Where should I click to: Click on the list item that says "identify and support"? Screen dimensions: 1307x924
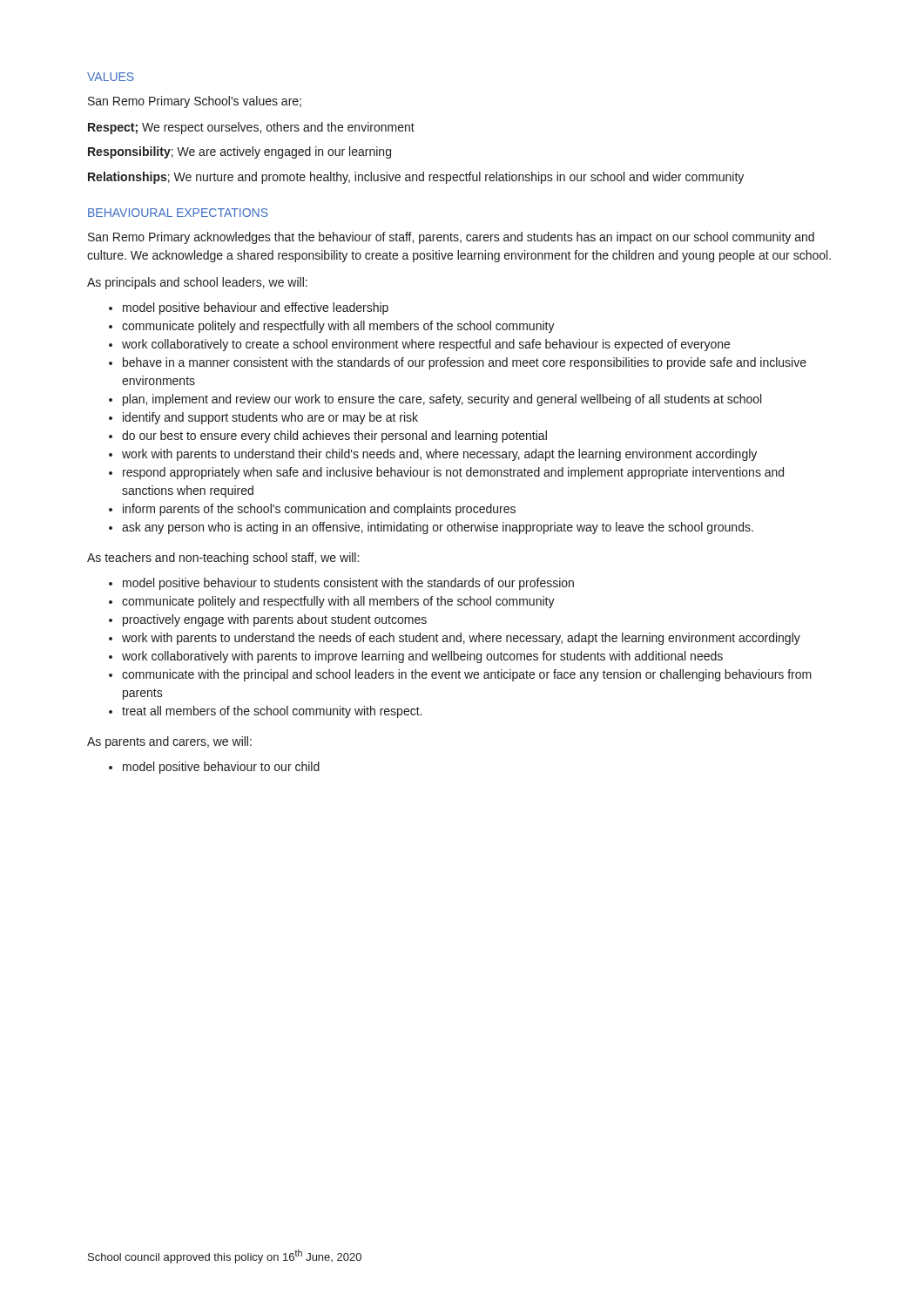tap(270, 418)
